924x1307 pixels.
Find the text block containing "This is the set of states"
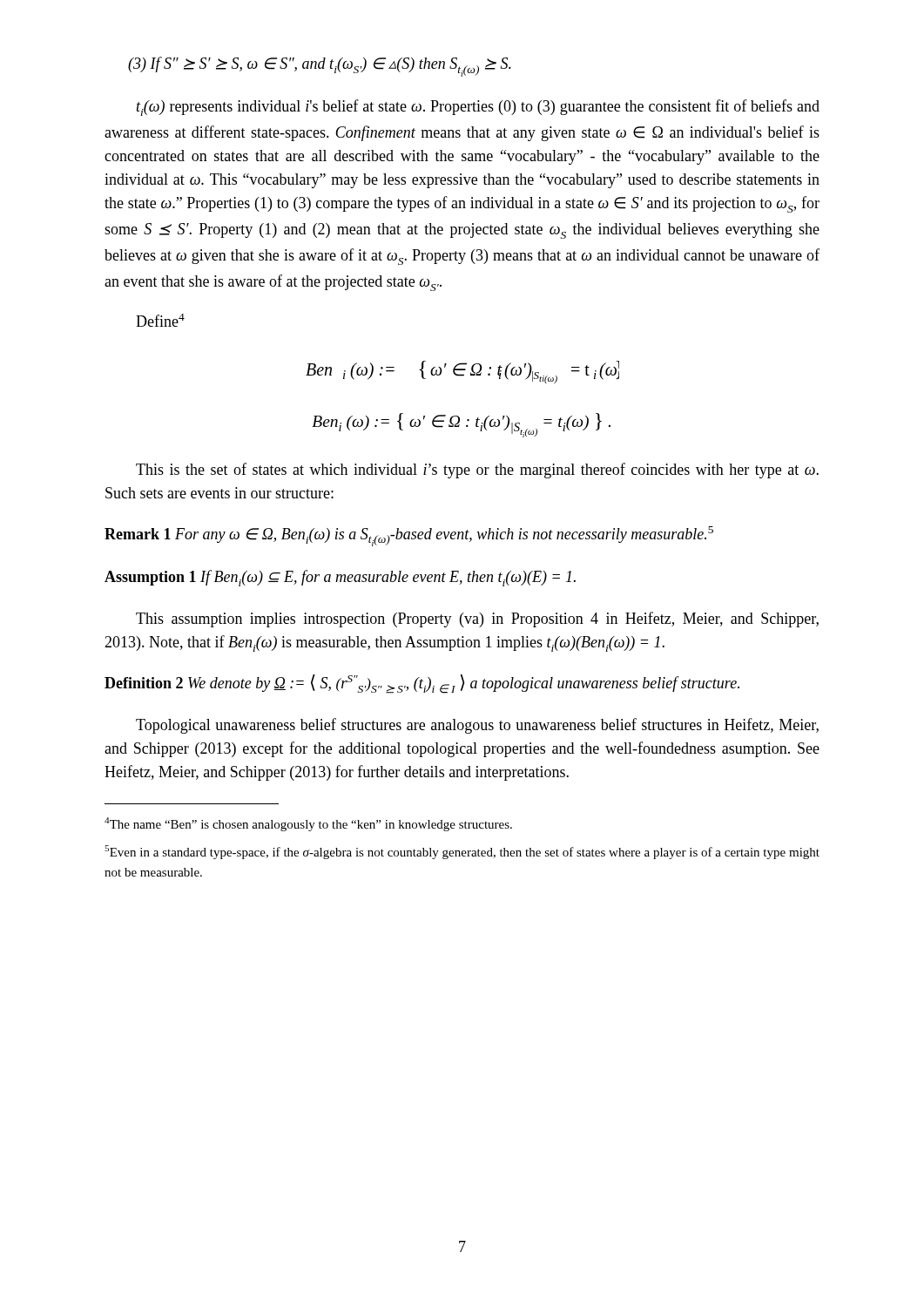[462, 481]
